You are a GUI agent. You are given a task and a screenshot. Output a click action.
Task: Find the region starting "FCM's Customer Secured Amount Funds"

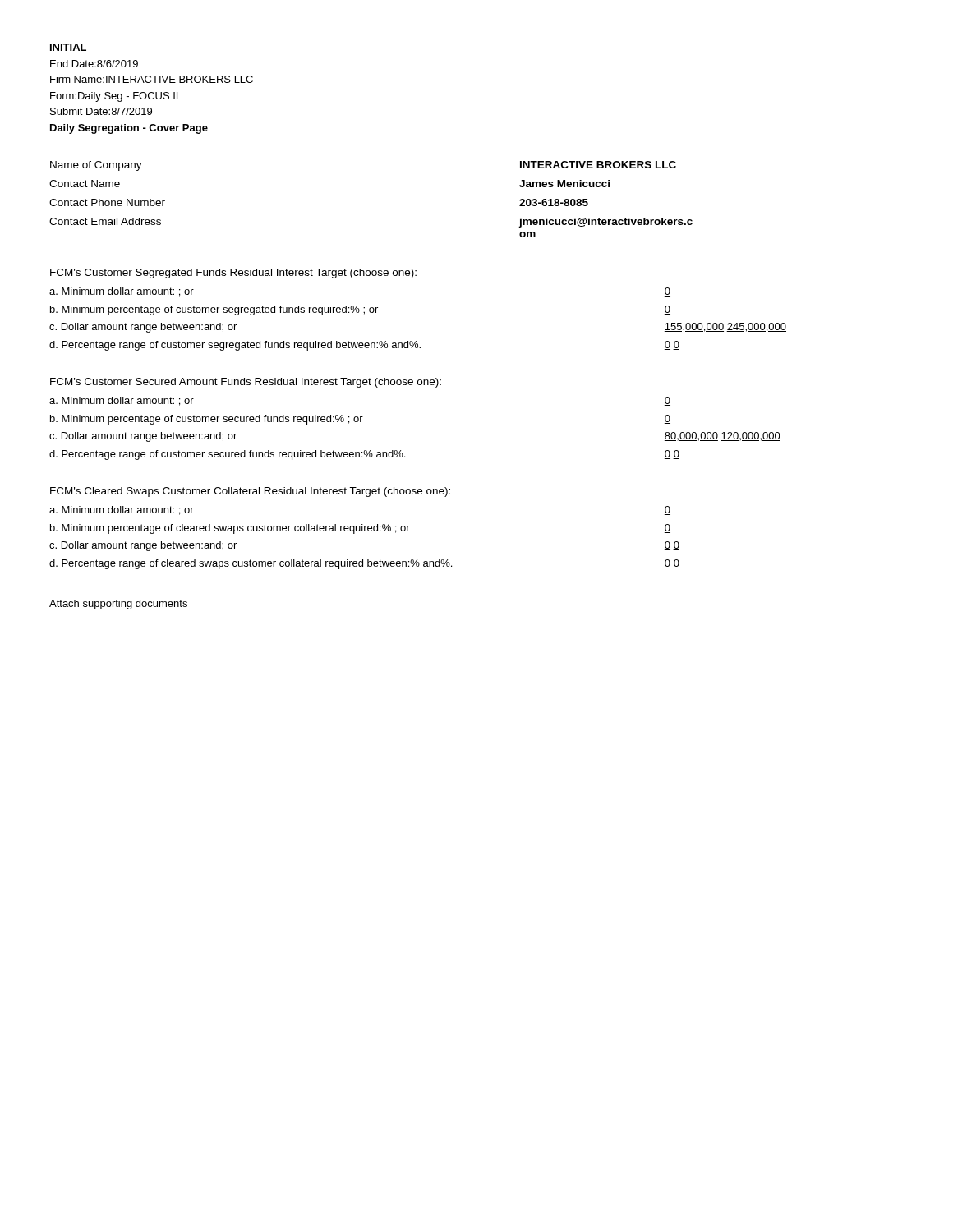(x=246, y=382)
